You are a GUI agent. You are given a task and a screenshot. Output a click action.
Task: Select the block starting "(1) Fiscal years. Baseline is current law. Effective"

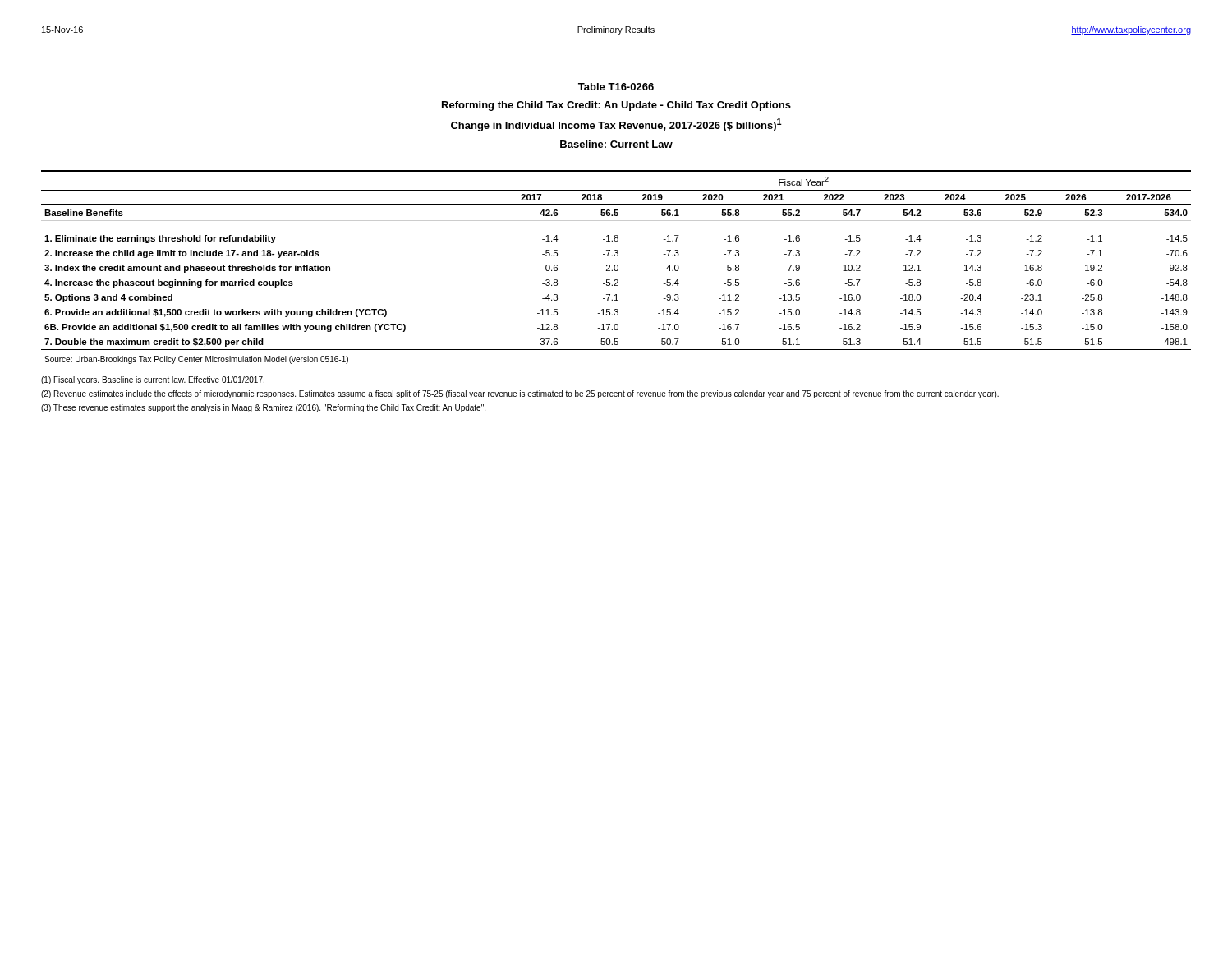click(x=616, y=394)
